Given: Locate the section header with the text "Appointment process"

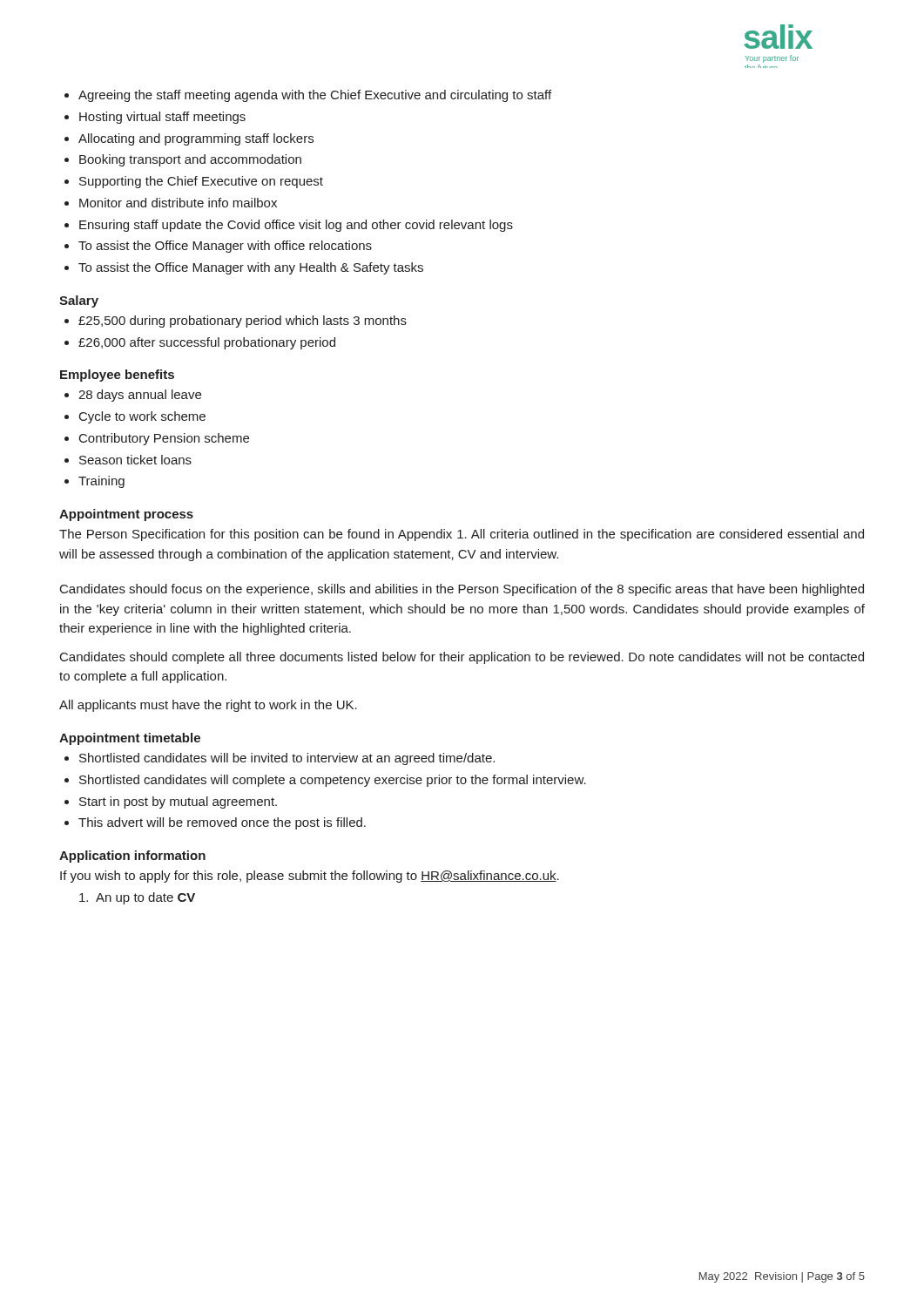Looking at the screenshot, I should click(126, 514).
